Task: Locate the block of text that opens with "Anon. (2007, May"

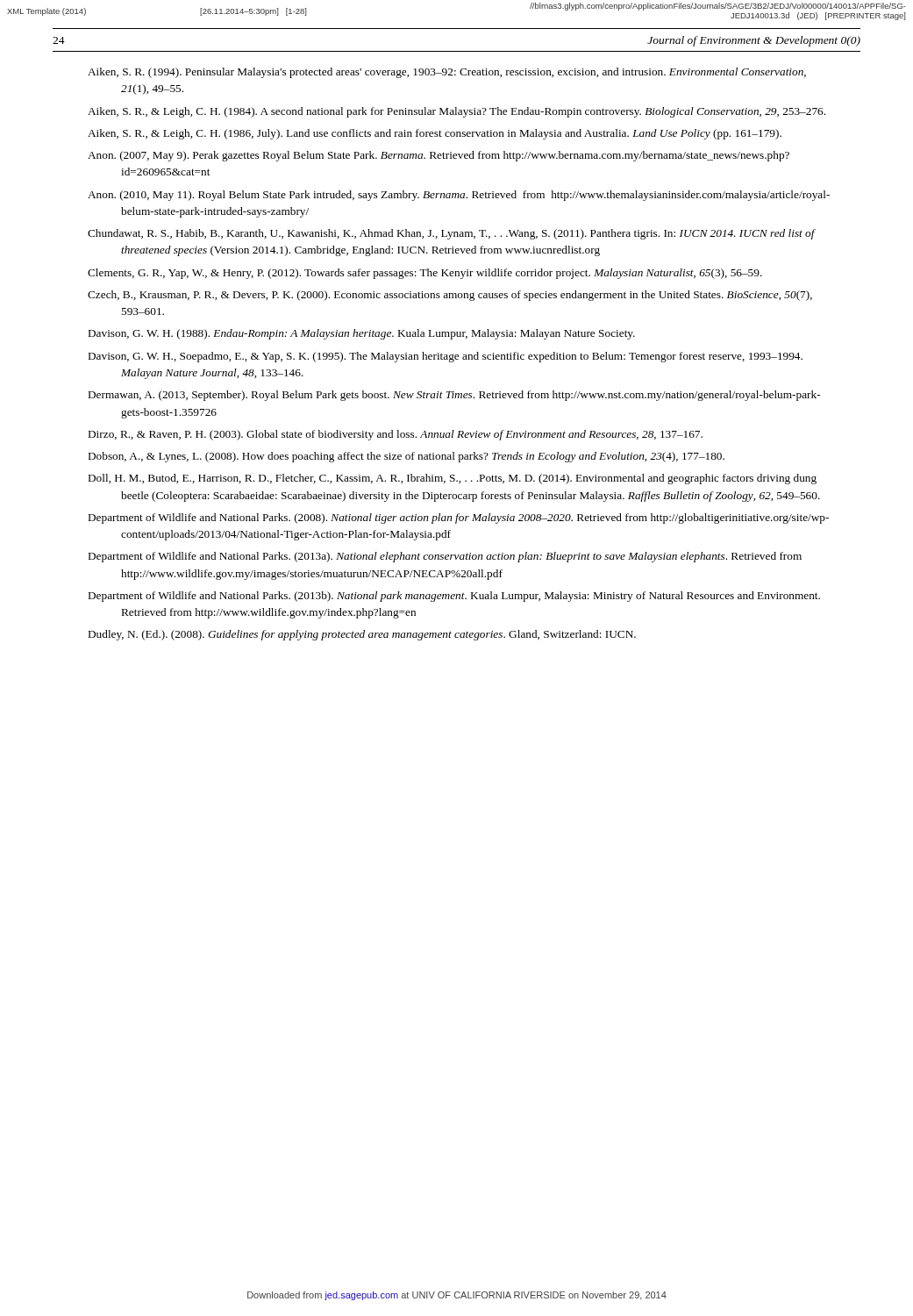Action: pyautogui.click(x=439, y=163)
